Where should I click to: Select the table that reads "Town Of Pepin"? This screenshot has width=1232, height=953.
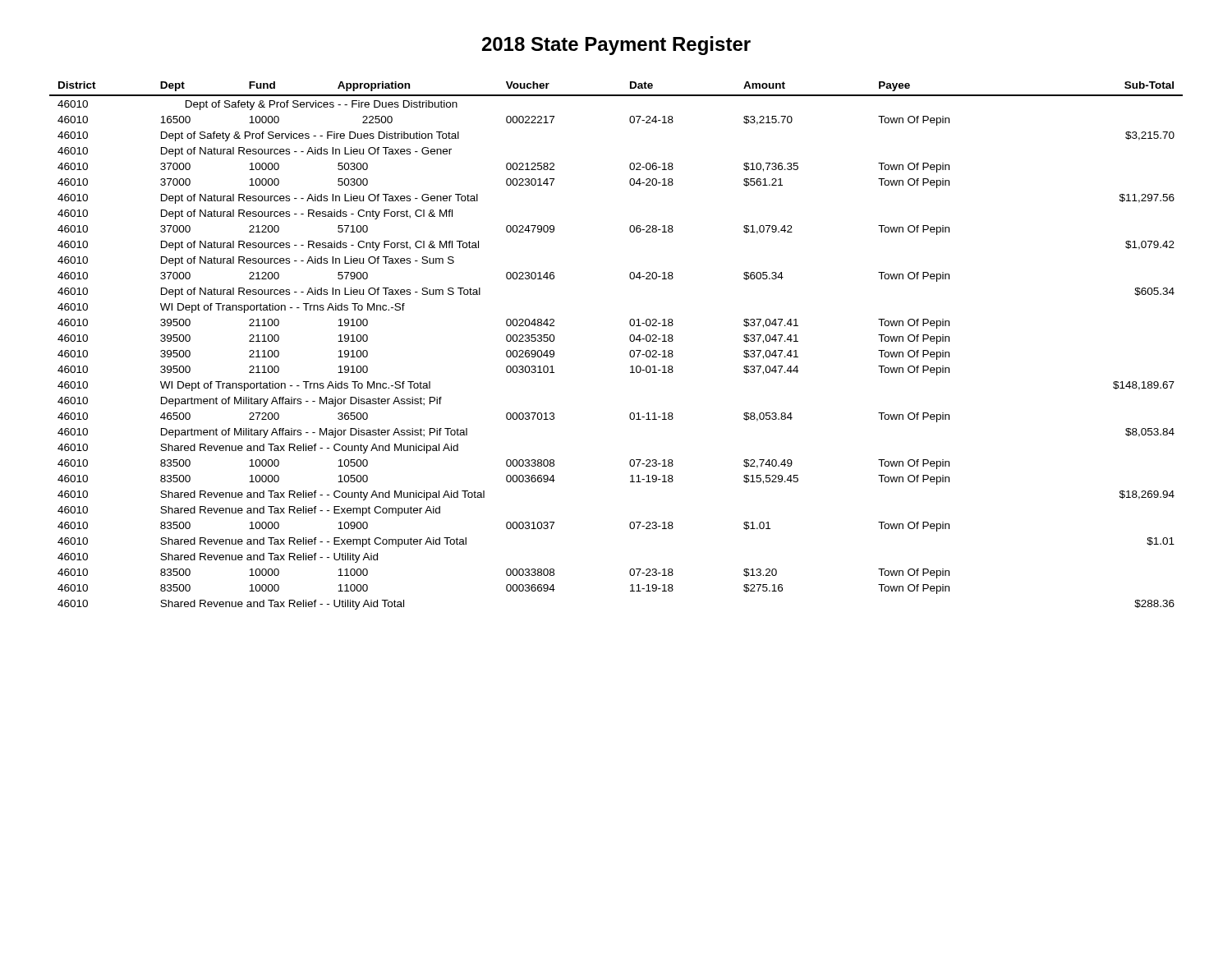pyautogui.click(x=616, y=343)
